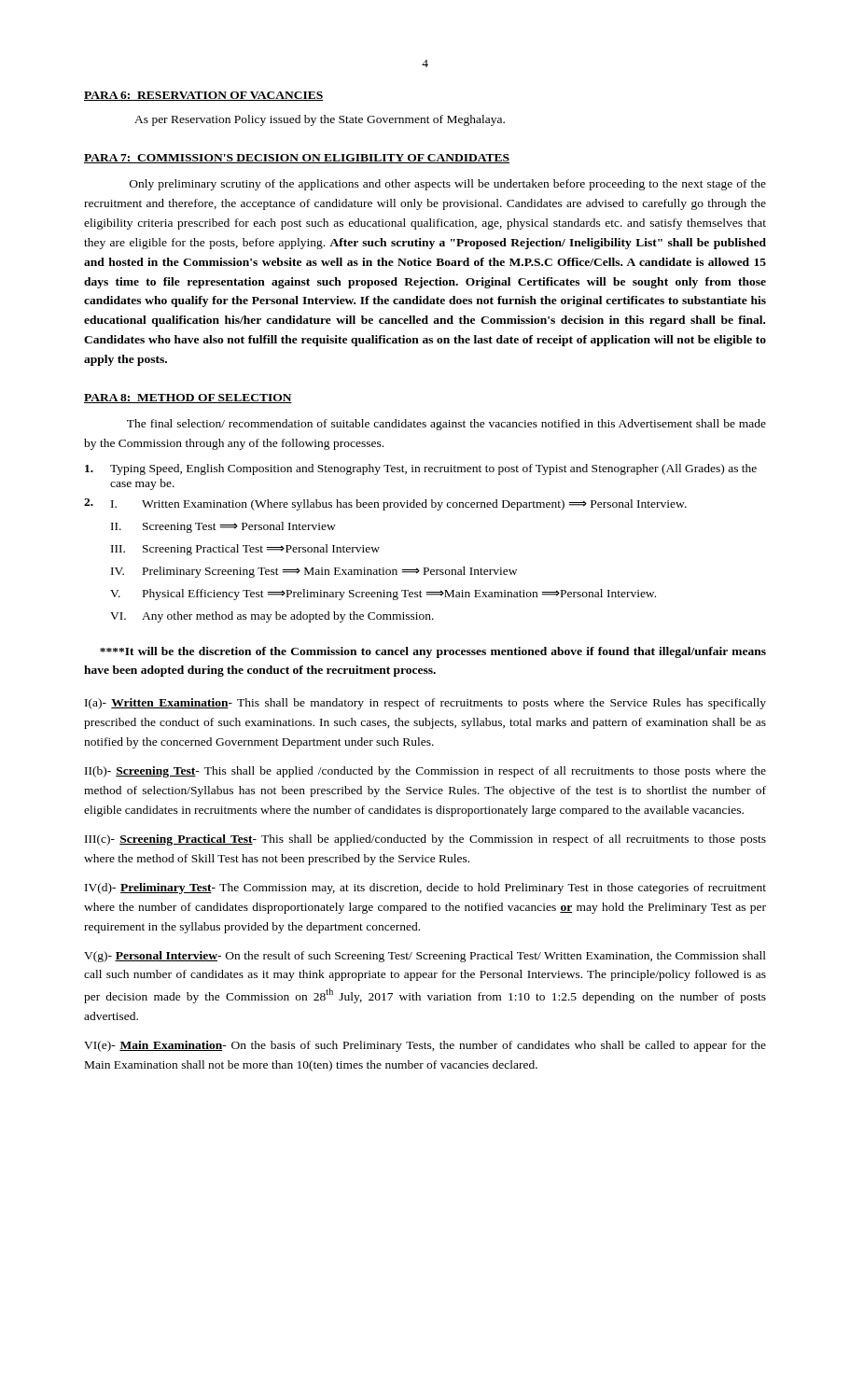Screen dimensions: 1400x850
Task: Locate the text "PARA 7: COMMISSION'S DECISION ON ELIGIBILITY OF CANDIDATES"
Action: point(297,157)
